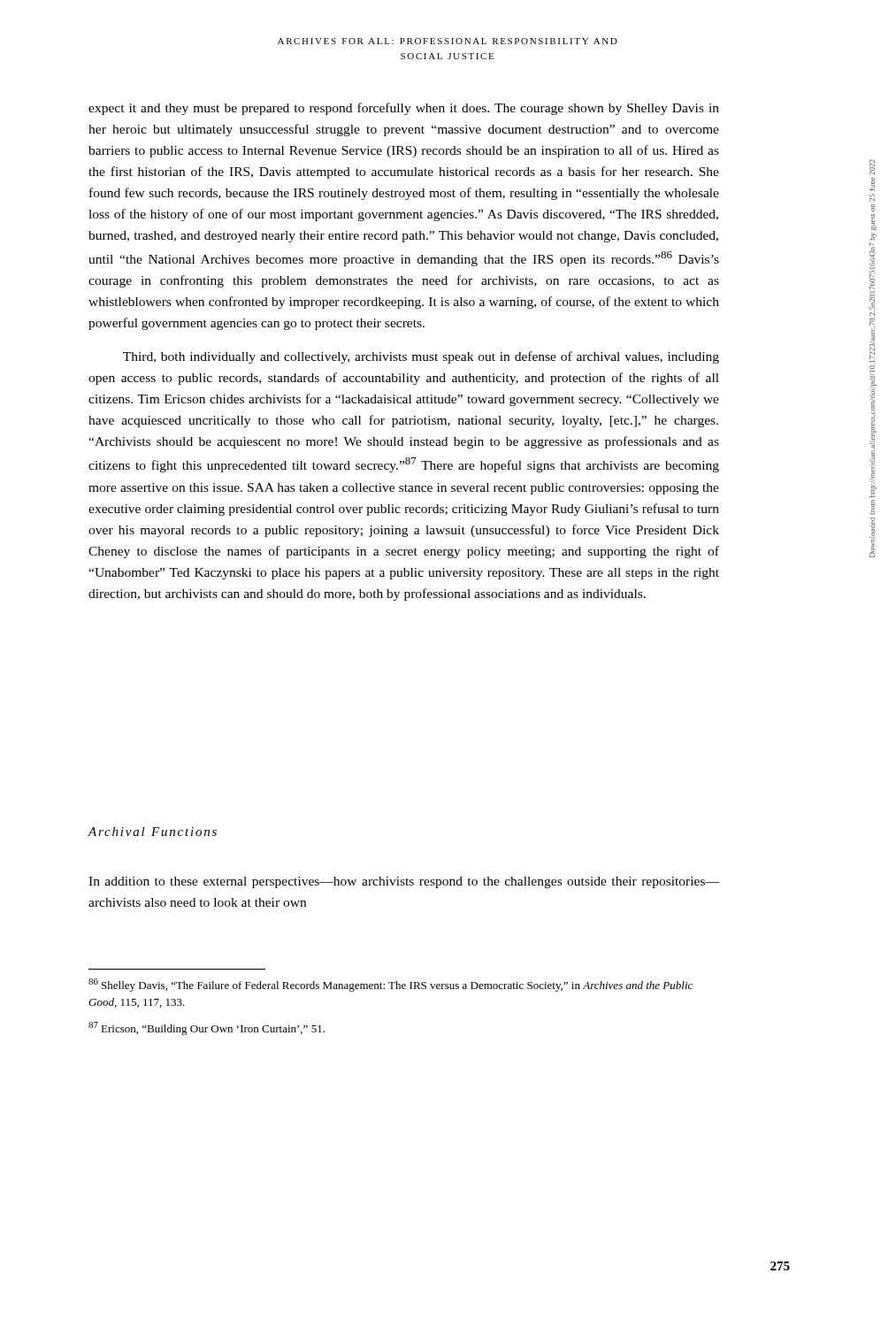The height and width of the screenshot is (1327, 896).
Task: Select the footnote with the text "86 Shelley Davis, “The Failure"
Action: pyautogui.click(x=391, y=992)
